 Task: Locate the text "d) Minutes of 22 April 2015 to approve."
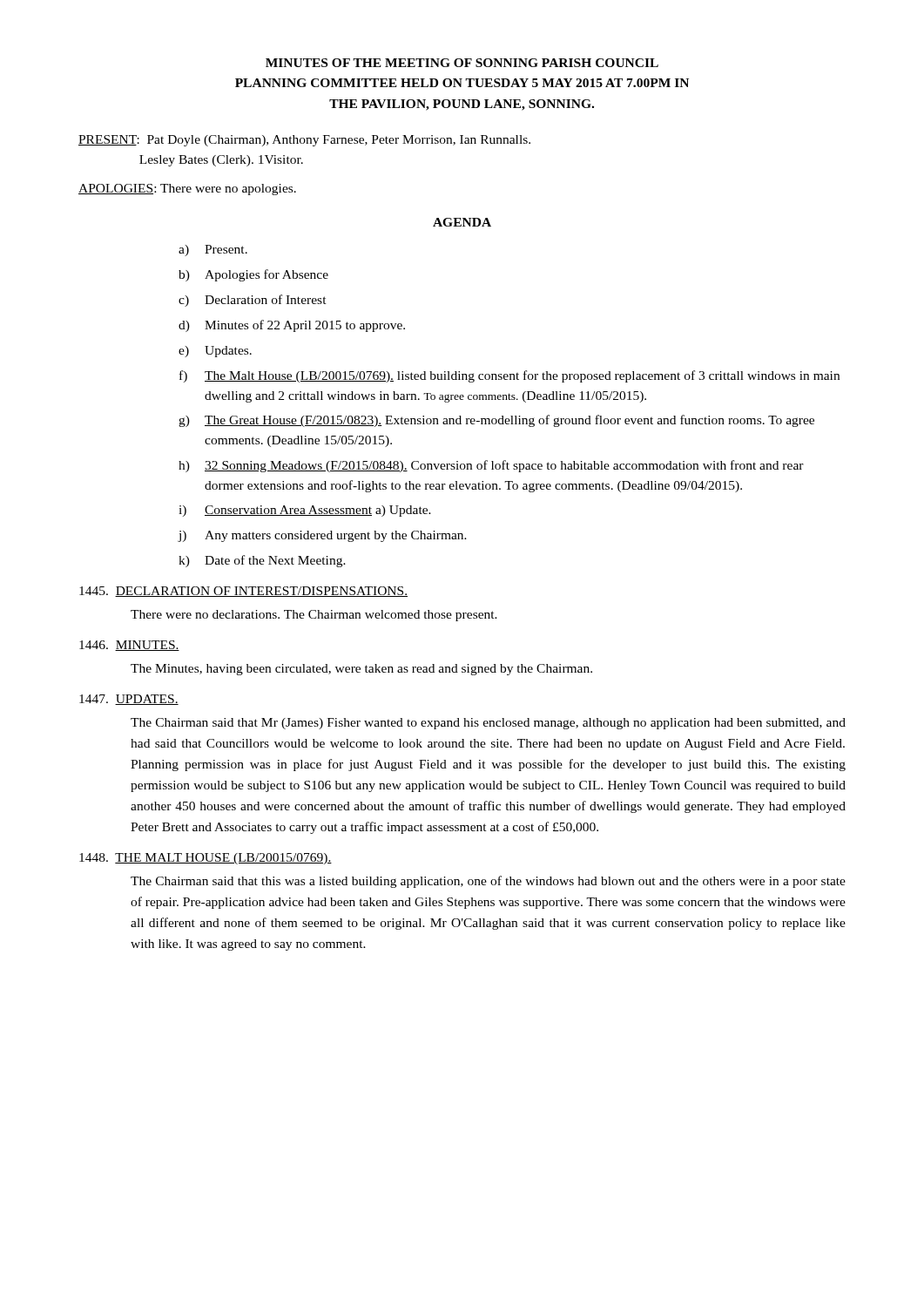tap(292, 326)
